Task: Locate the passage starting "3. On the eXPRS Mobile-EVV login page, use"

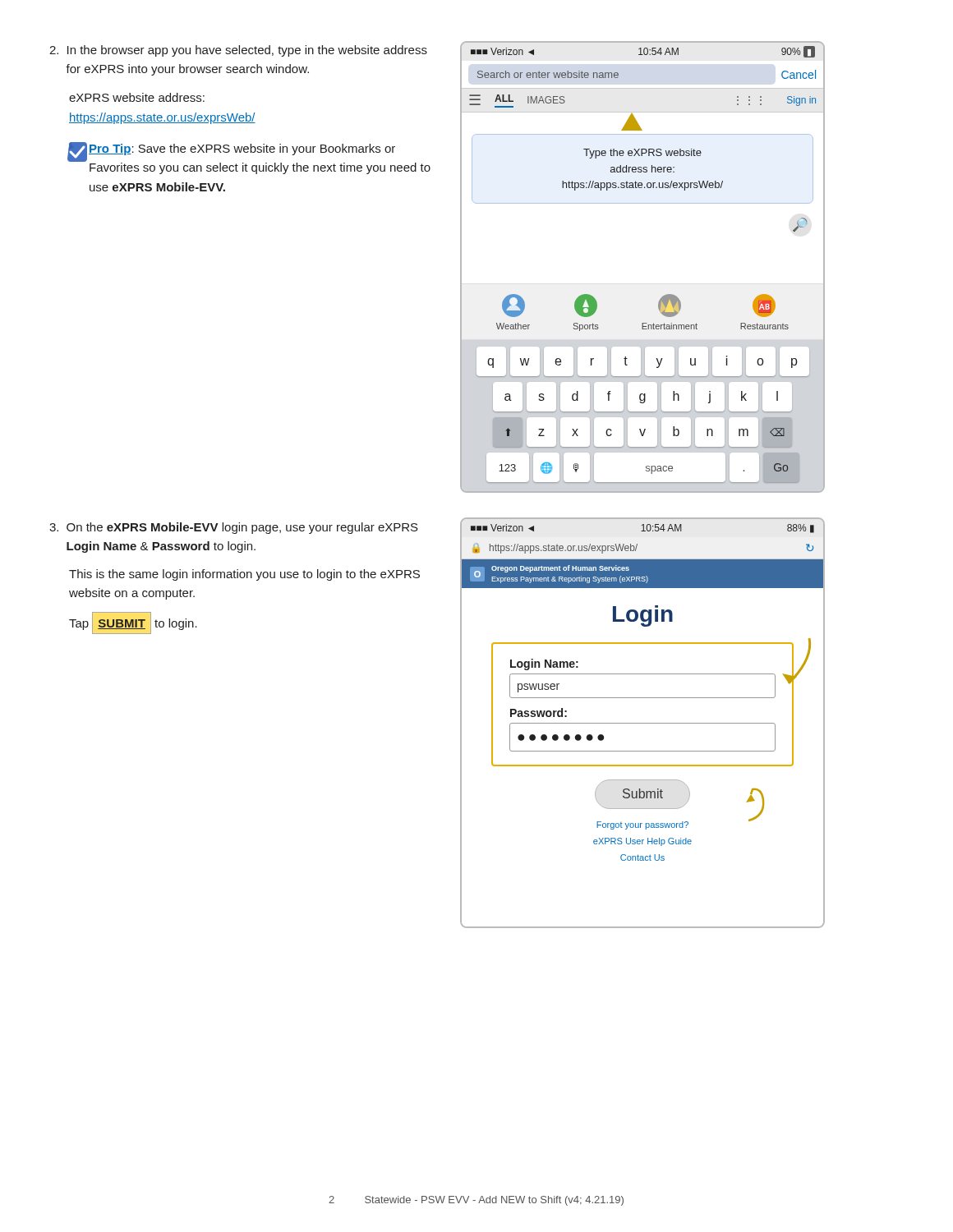Action: [x=246, y=576]
